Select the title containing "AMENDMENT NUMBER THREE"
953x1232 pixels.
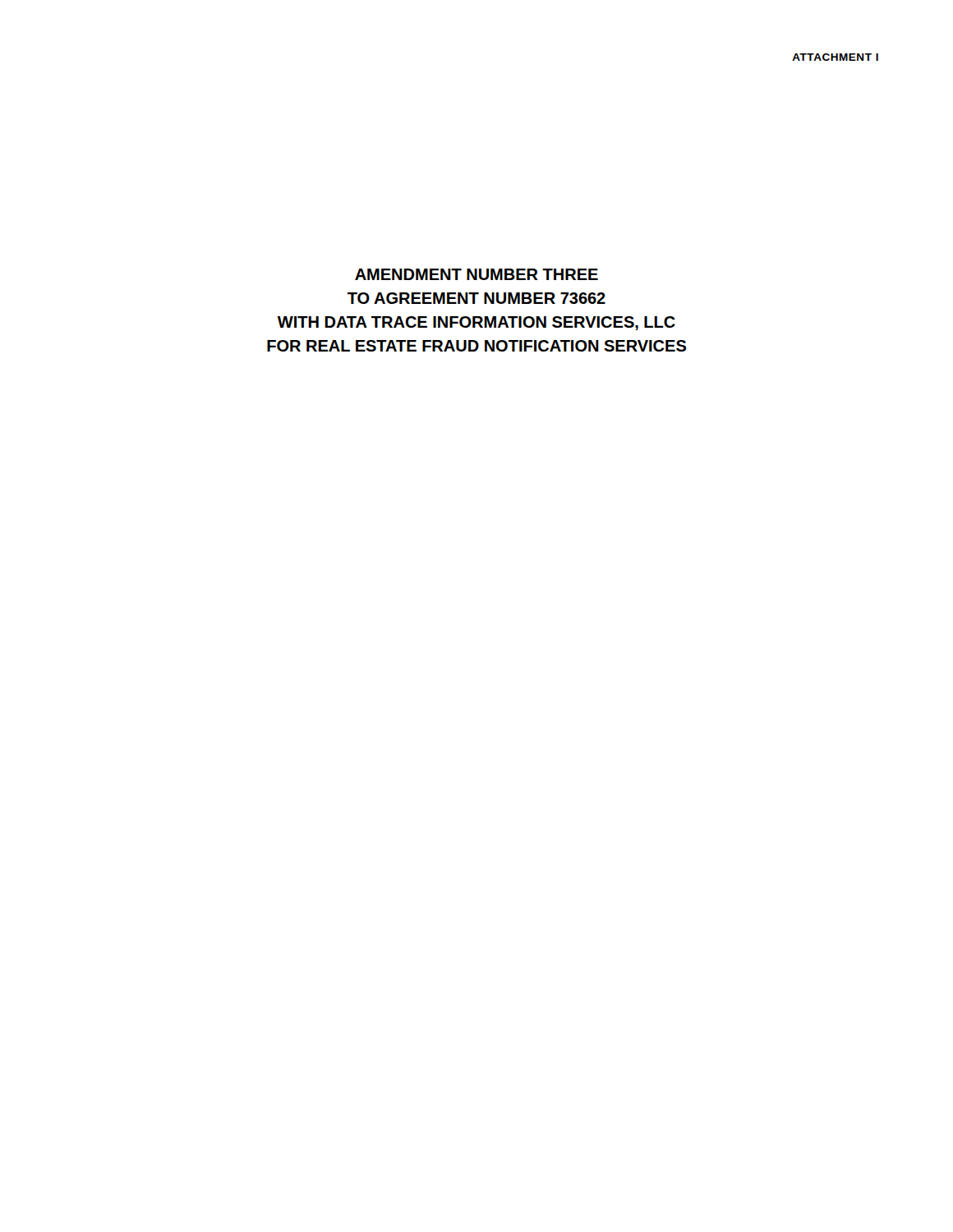tap(476, 310)
